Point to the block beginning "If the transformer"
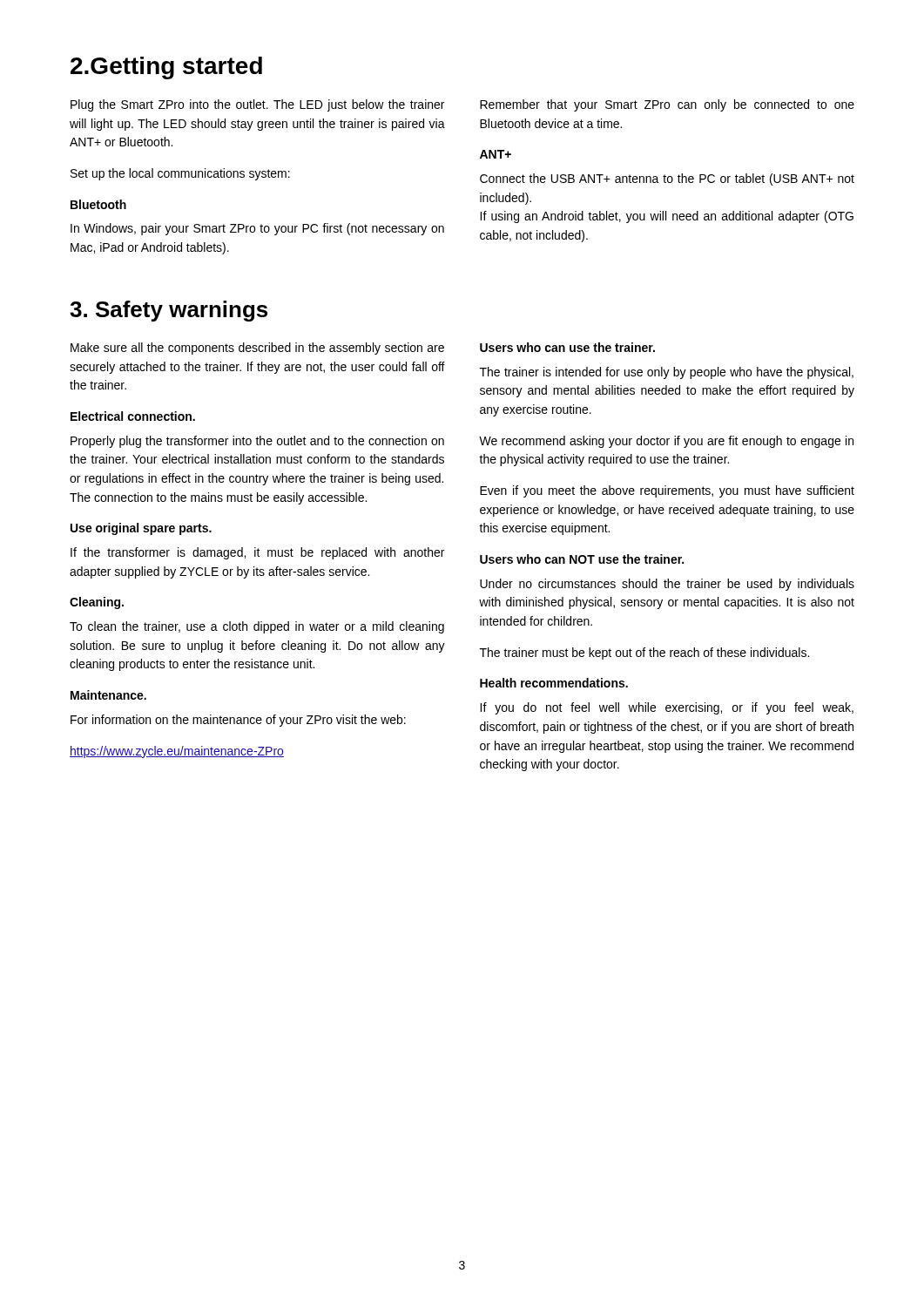 (257, 563)
